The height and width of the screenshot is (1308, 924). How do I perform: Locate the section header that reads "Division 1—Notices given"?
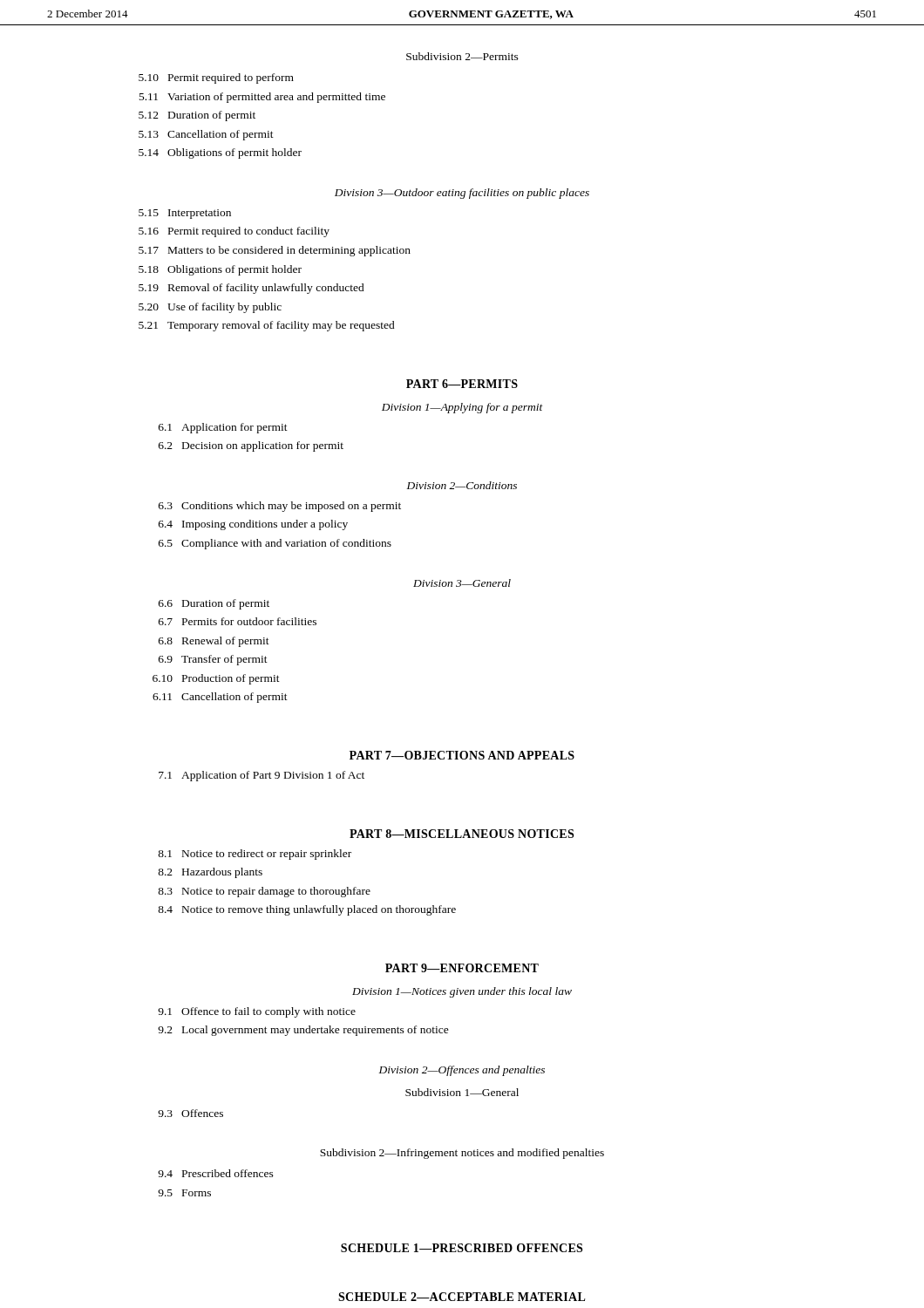(x=462, y=991)
